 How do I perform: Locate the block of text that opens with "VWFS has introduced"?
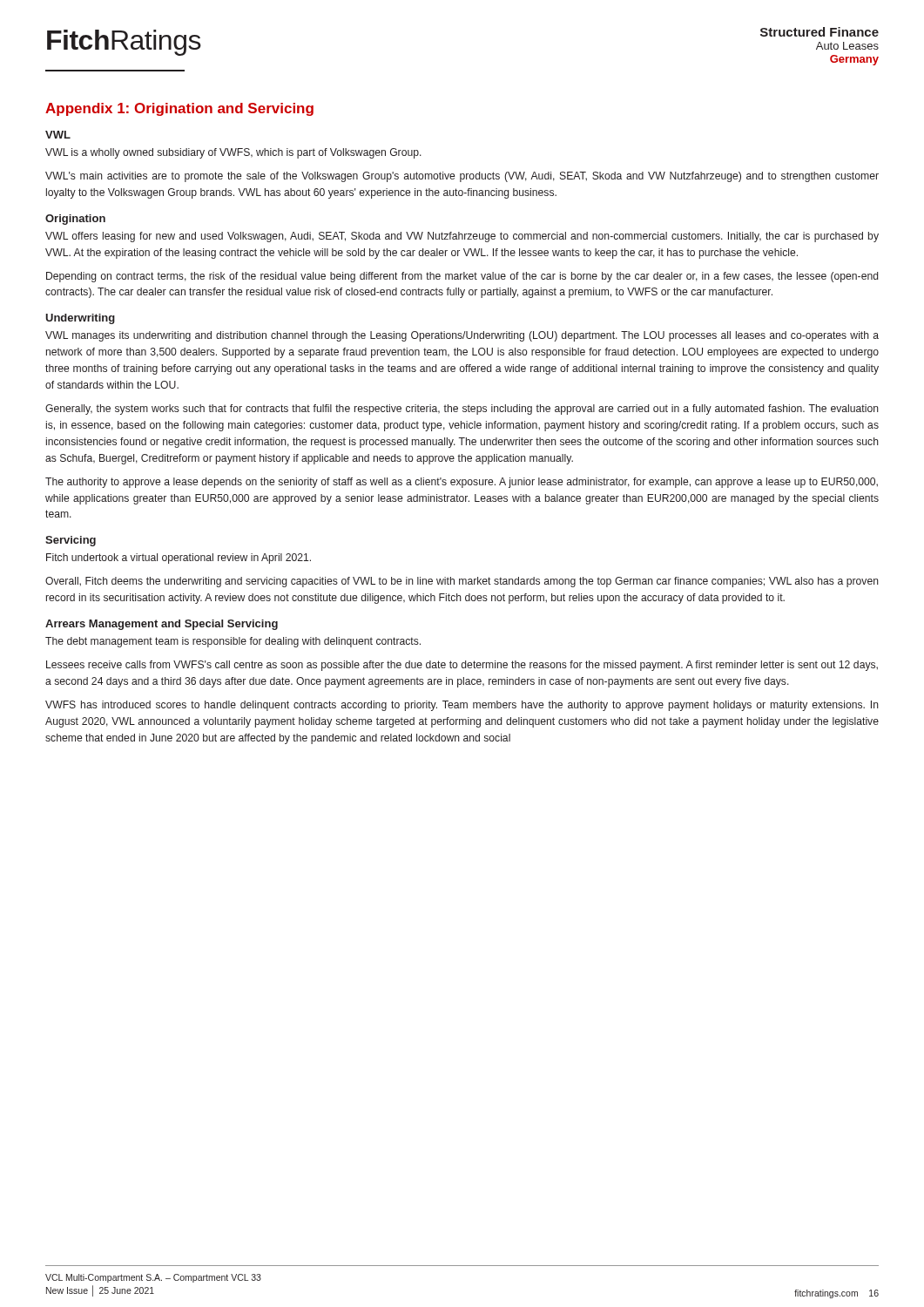coord(462,721)
